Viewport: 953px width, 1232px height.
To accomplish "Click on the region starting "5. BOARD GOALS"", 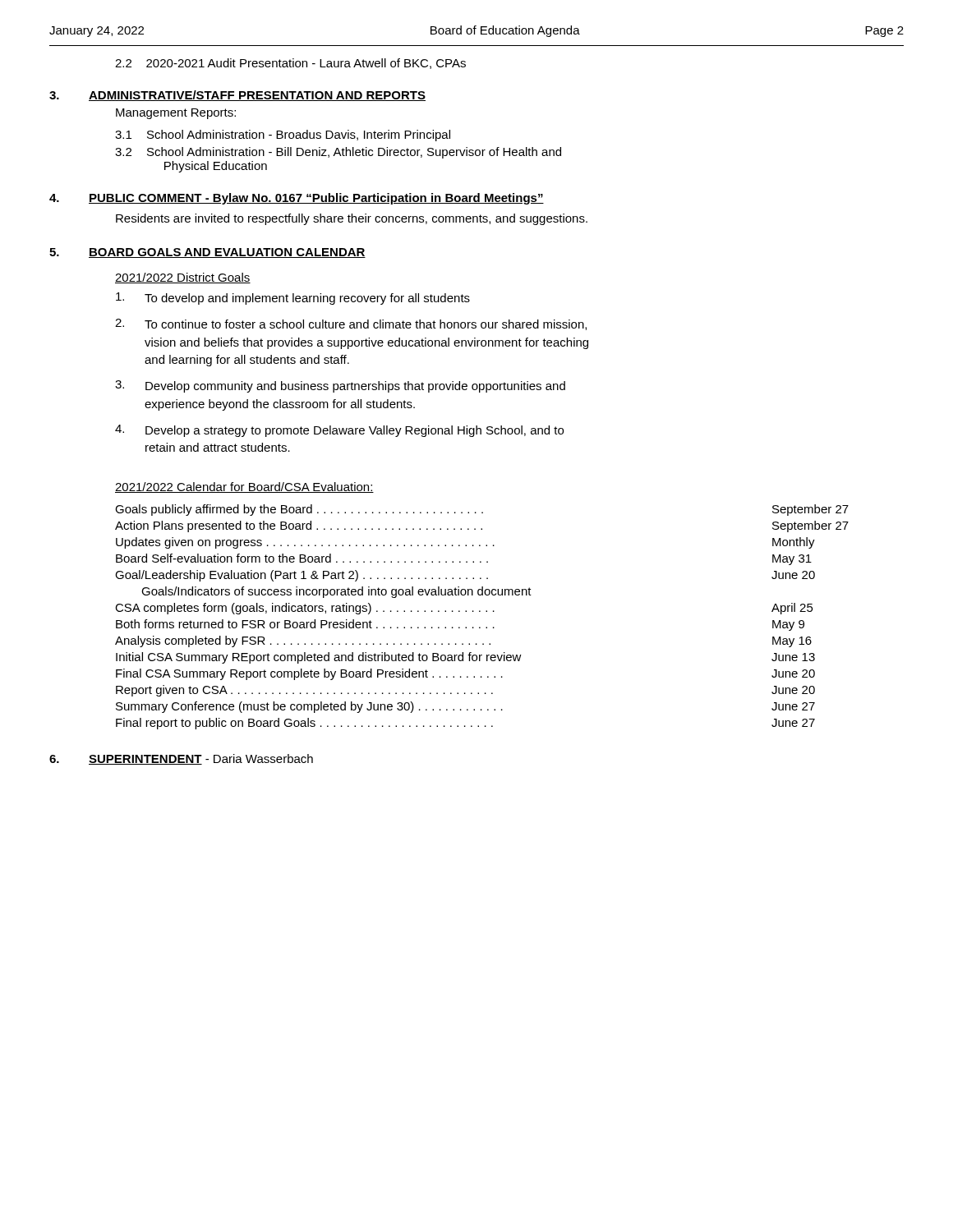I will (x=207, y=252).
